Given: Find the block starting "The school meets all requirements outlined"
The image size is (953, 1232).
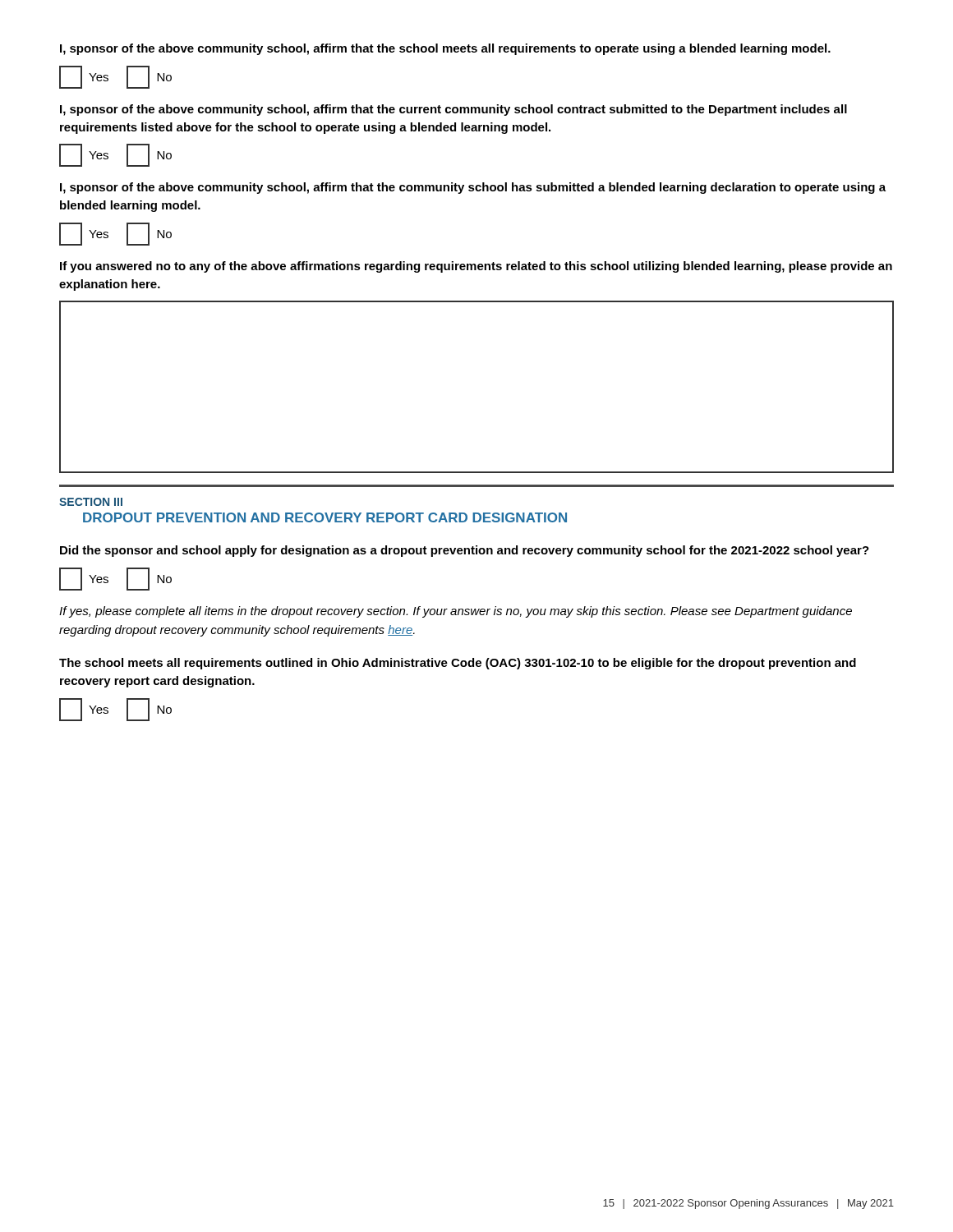Looking at the screenshot, I should tap(458, 671).
